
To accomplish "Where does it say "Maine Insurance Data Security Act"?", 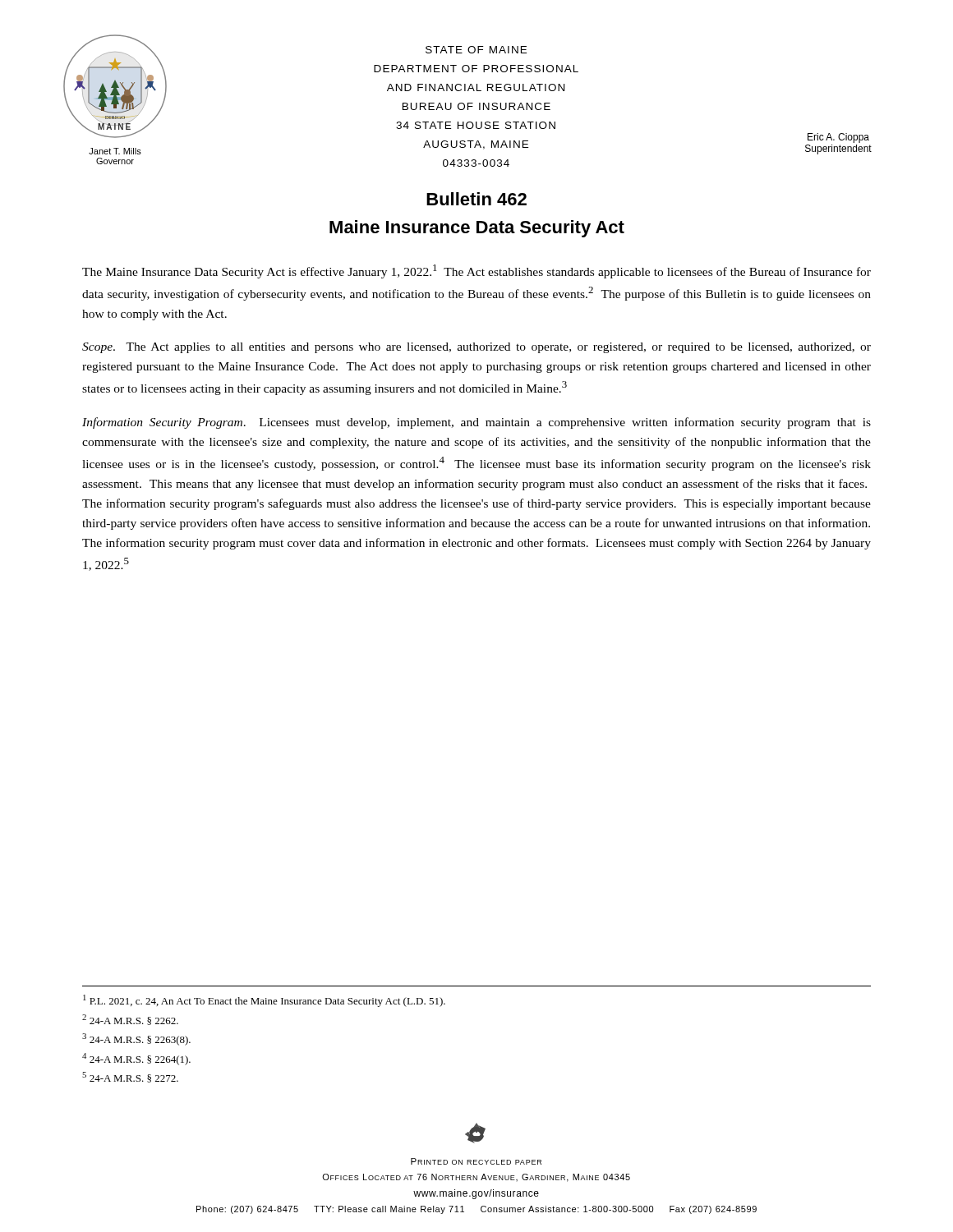I will [x=476, y=227].
